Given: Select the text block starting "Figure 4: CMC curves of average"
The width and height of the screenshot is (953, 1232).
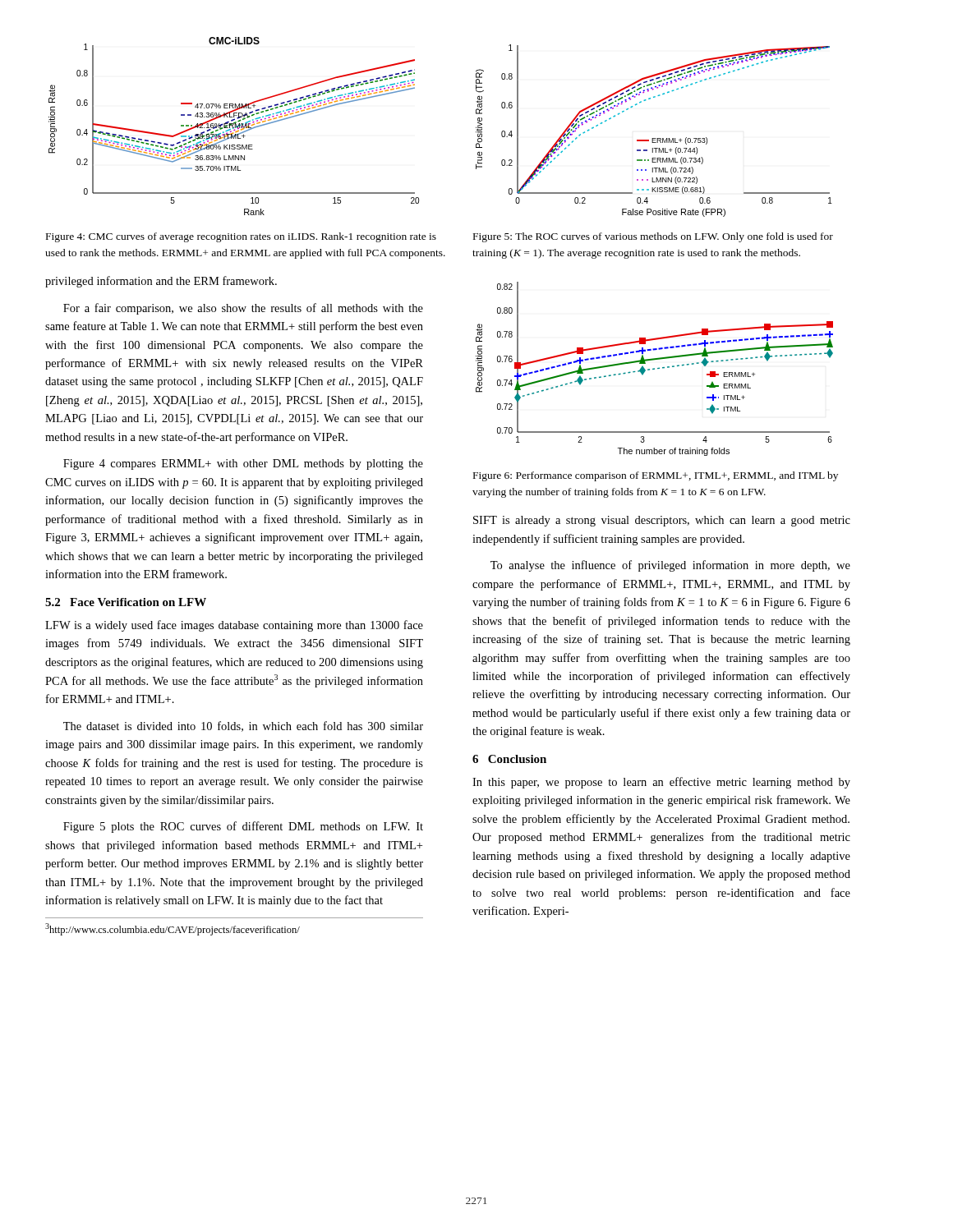Looking at the screenshot, I should pyautogui.click(x=245, y=244).
